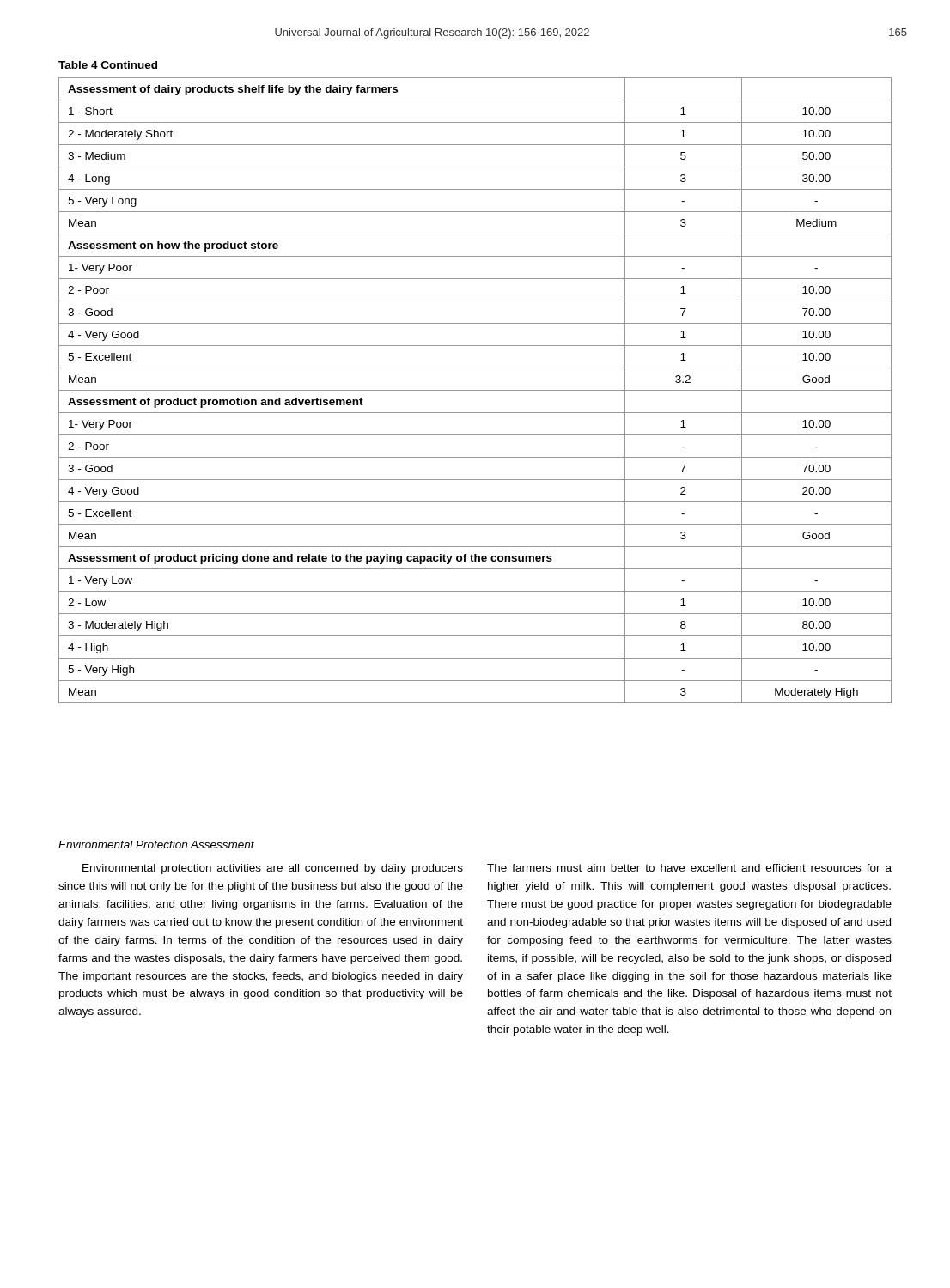Select the passage starting "Table 4 Continued"
Screen dimensions: 1288x950
108,65
